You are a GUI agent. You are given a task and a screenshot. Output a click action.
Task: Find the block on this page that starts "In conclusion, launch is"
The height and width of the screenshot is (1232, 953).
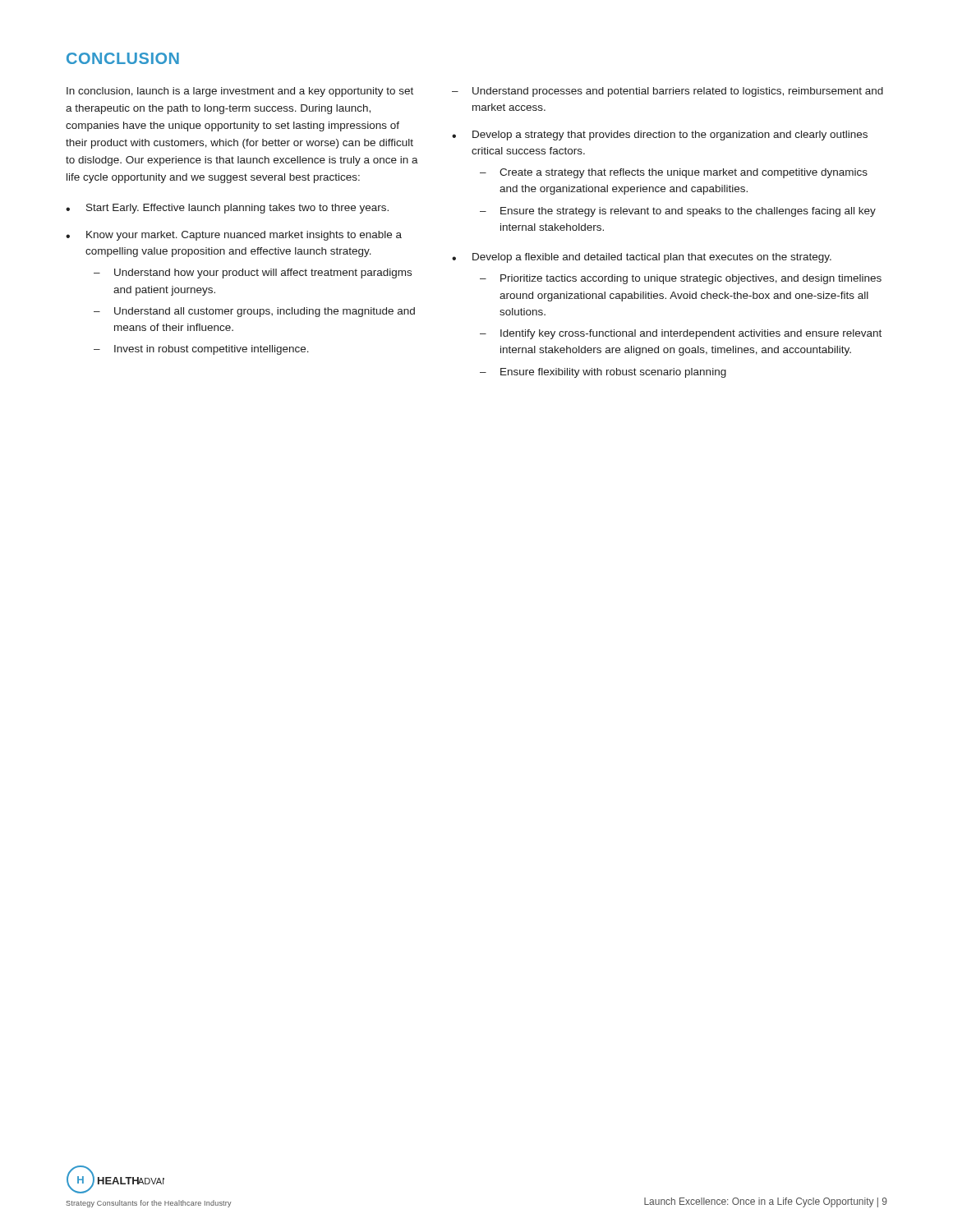242,134
